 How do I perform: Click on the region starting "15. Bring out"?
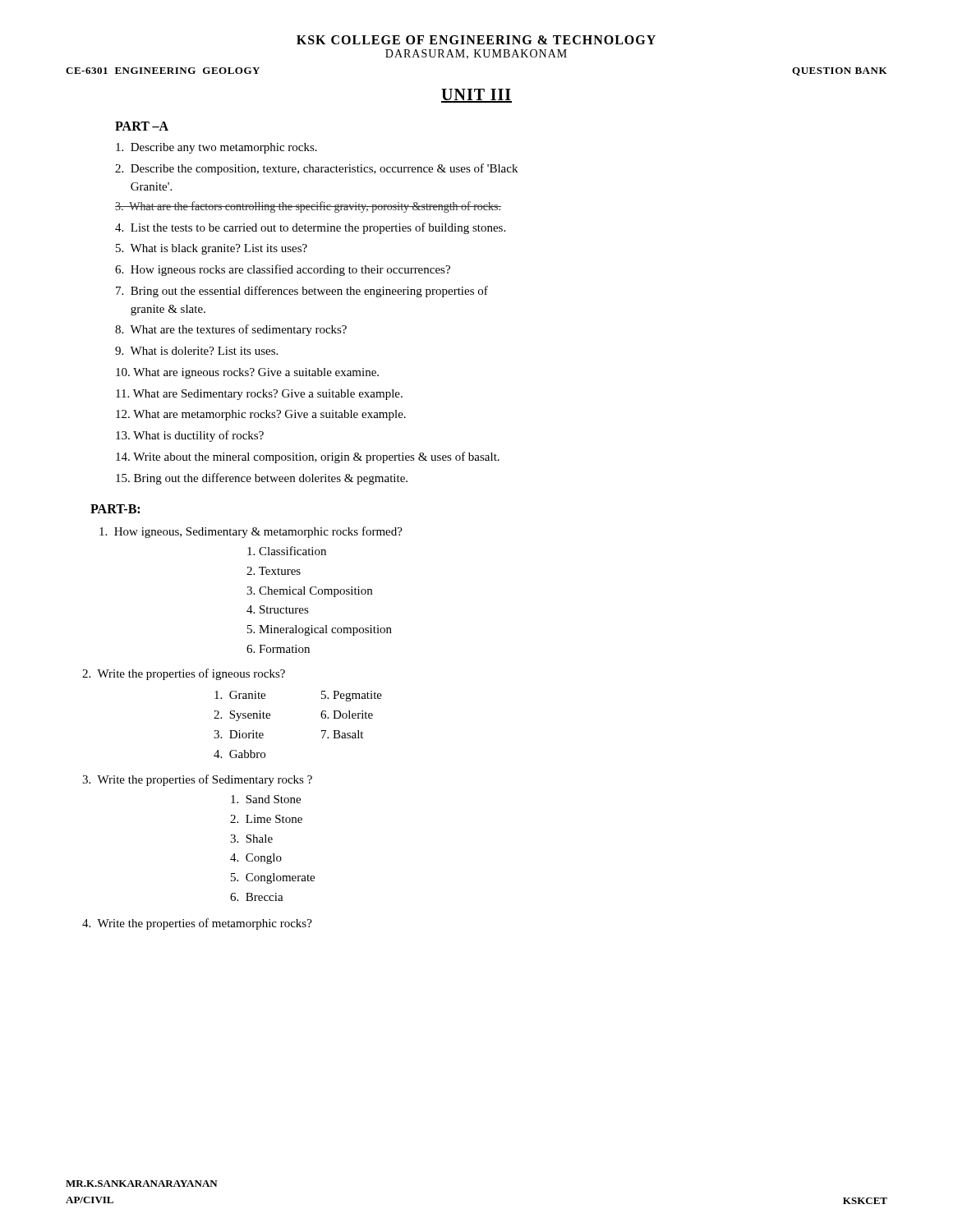point(262,478)
